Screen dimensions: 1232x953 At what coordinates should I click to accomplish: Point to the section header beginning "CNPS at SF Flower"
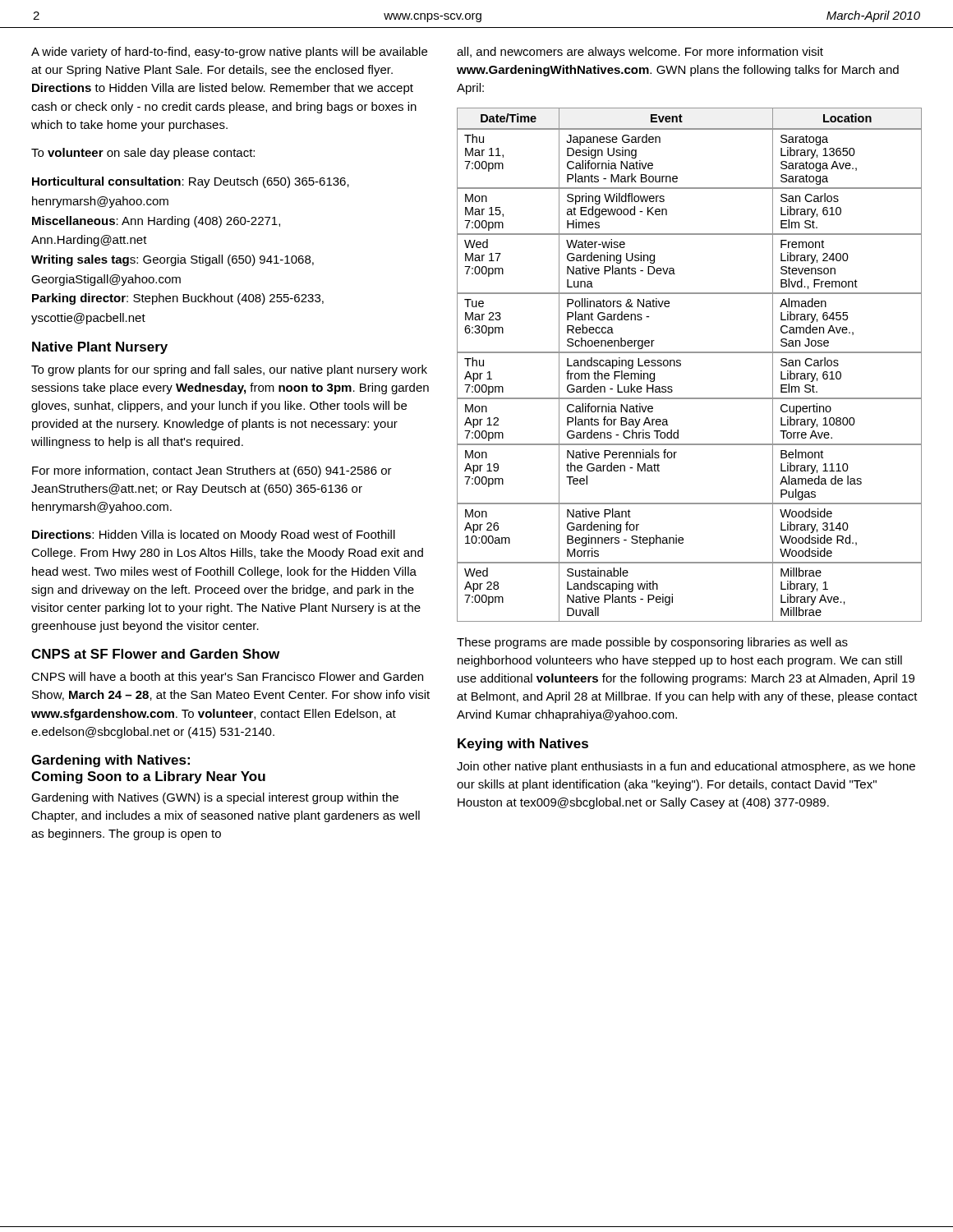tap(155, 654)
